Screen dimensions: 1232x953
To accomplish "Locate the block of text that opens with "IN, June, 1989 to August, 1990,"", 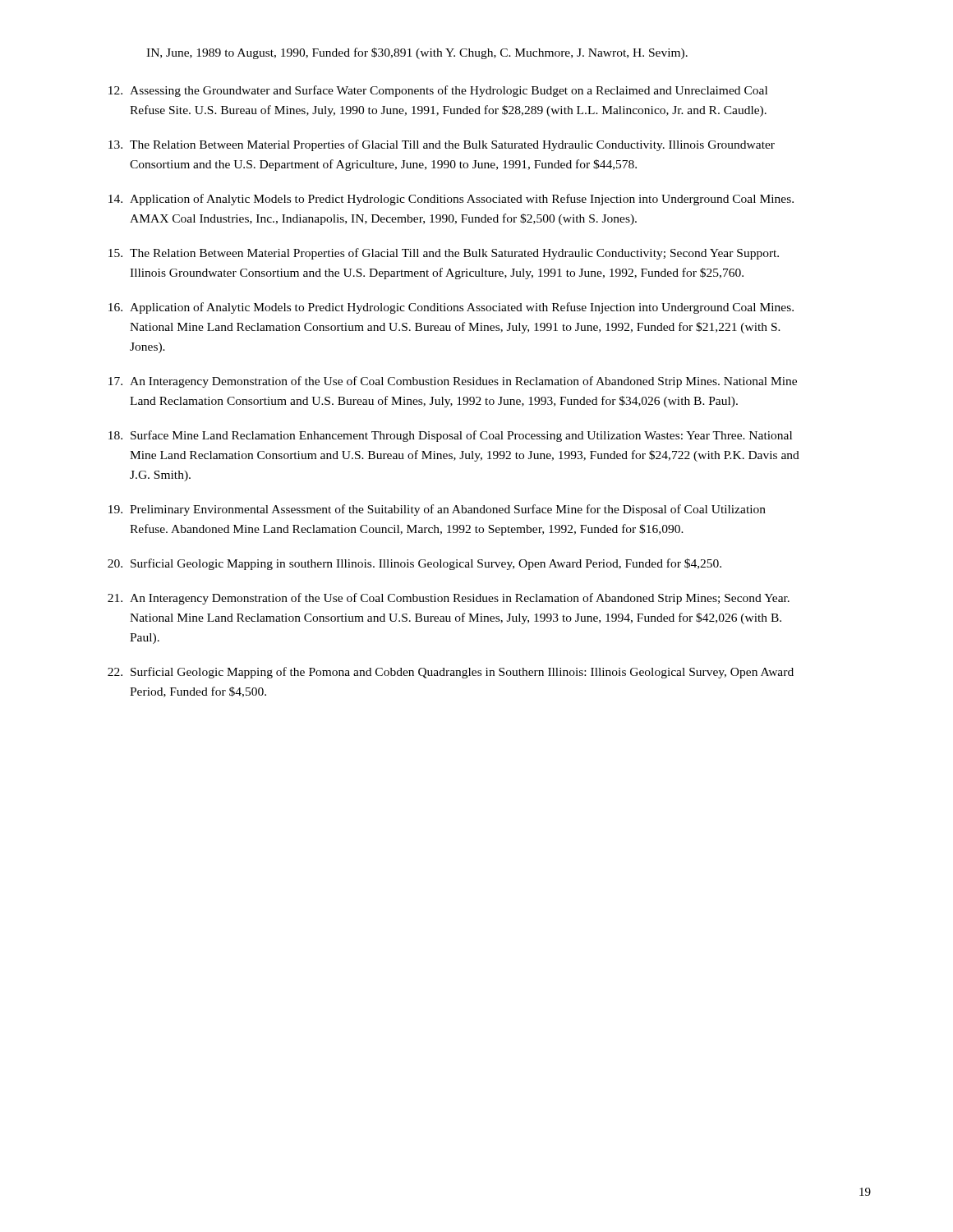I will point(417,52).
